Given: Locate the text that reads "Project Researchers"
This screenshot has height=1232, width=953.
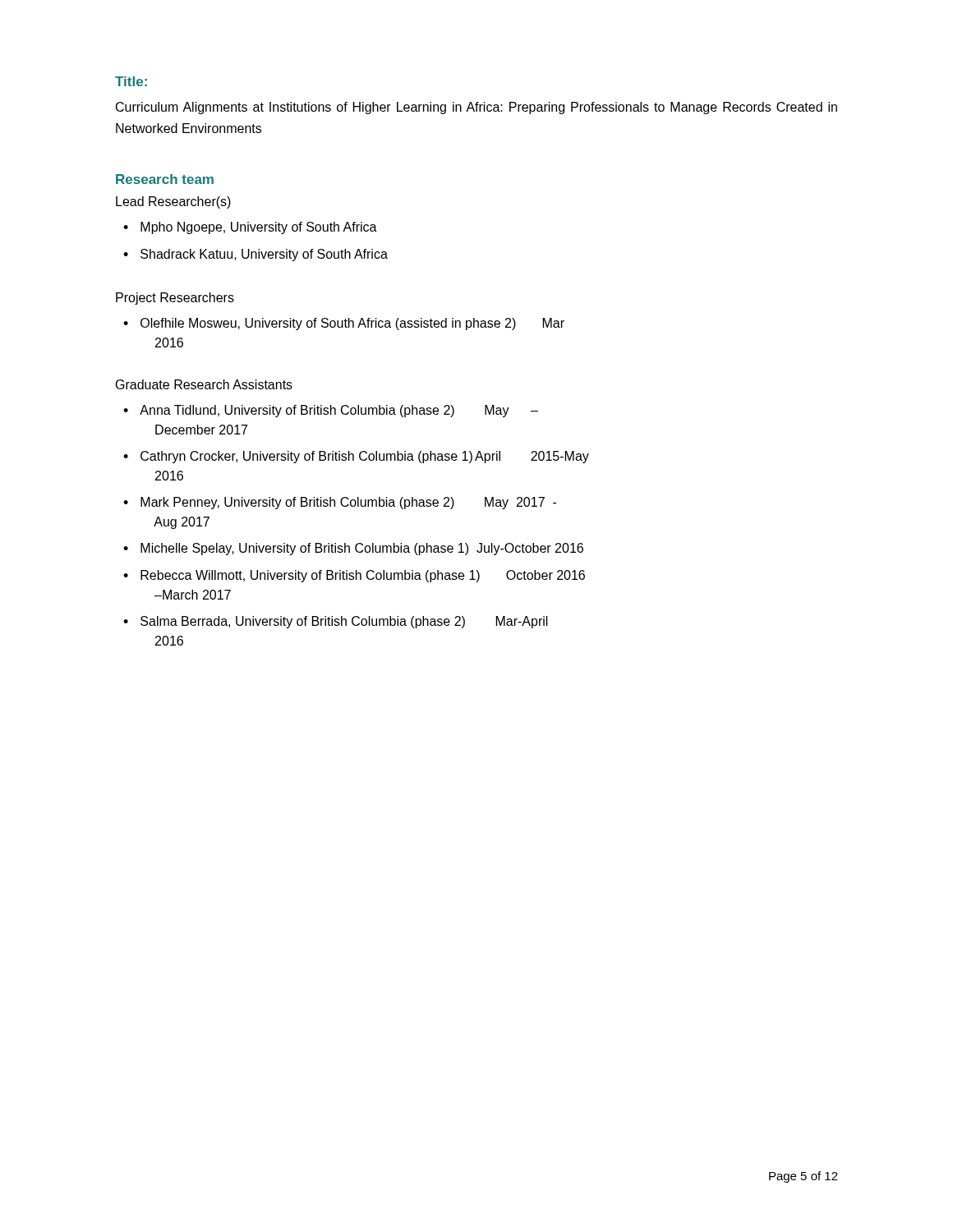Looking at the screenshot, I should pyautogui.click(x=175, y=297).
